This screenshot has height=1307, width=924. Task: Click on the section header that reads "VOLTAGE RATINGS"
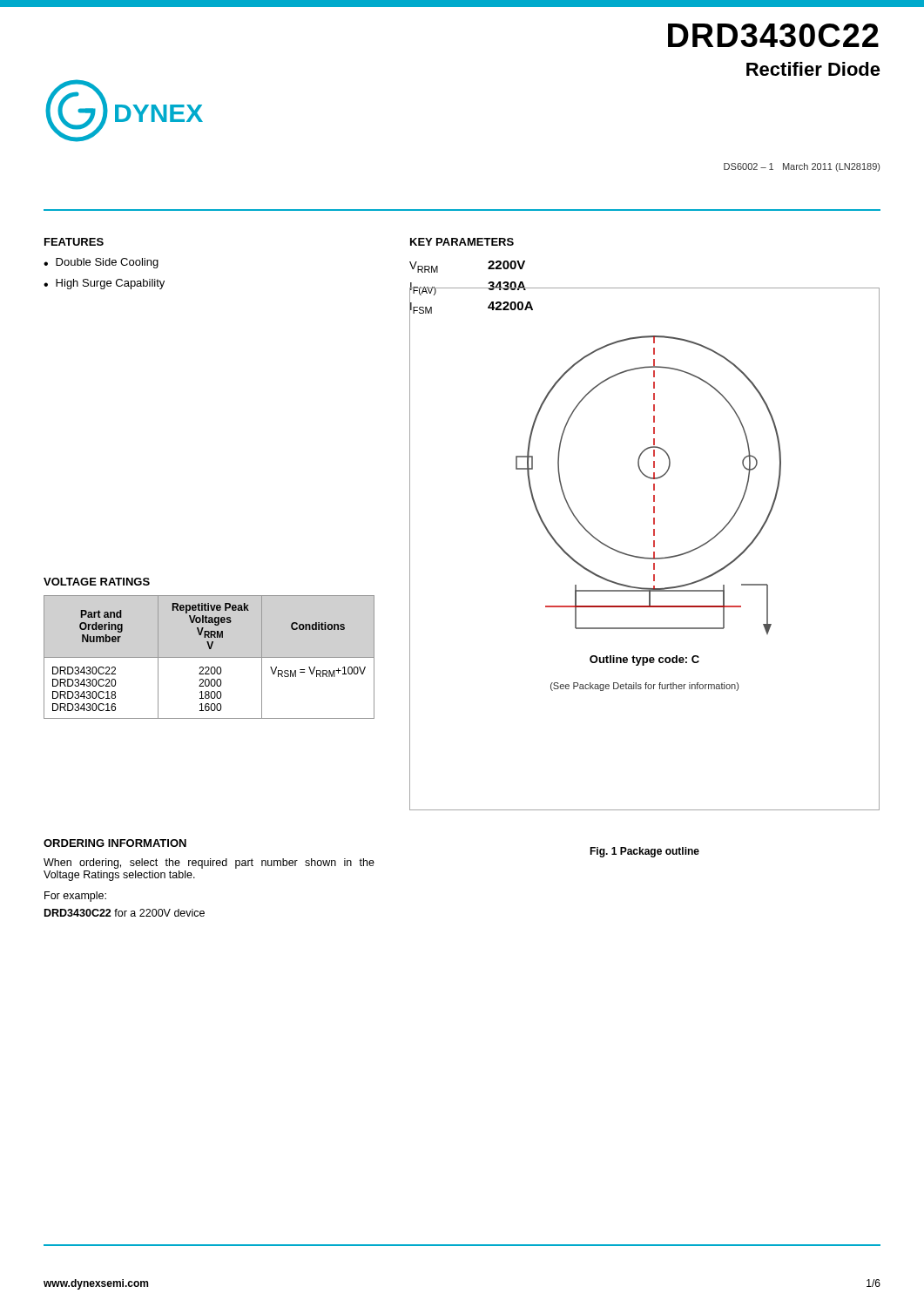pos(97,582)
